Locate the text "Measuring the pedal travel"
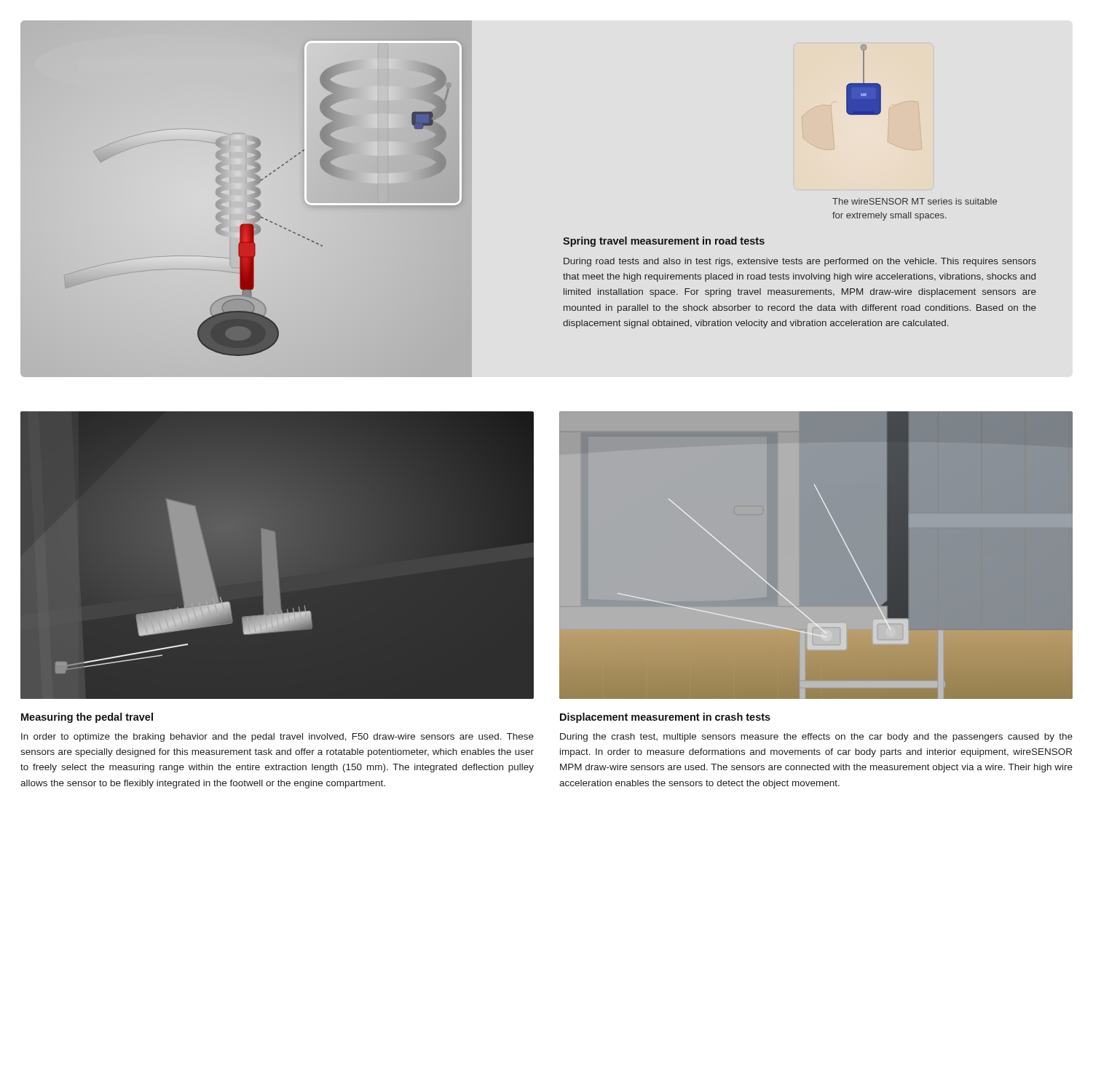The width and height of the screenshot is (1093, 1092). [x=87, y=717]
